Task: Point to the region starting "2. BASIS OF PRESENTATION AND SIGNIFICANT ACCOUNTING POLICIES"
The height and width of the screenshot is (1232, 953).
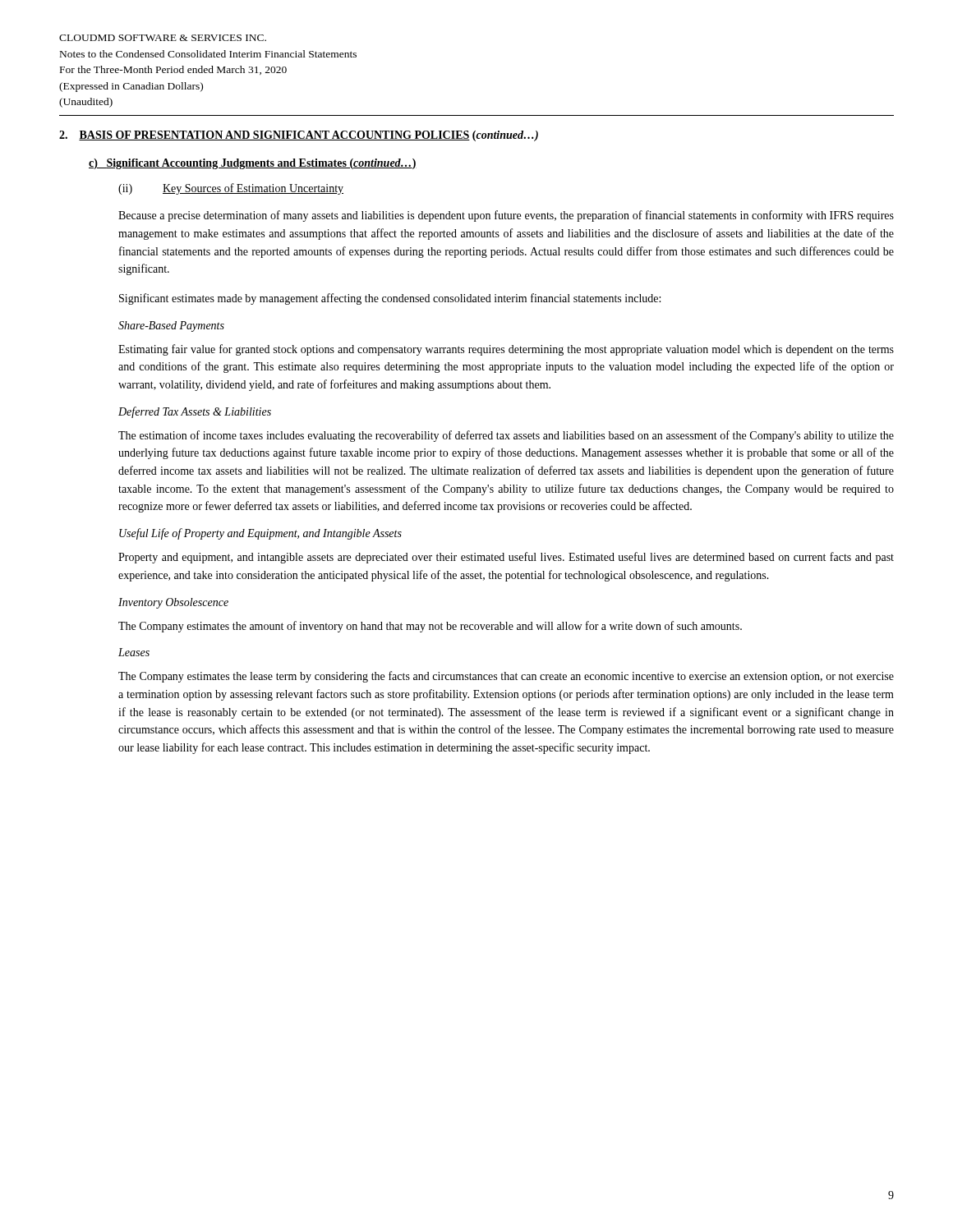Action: [299, 135]
